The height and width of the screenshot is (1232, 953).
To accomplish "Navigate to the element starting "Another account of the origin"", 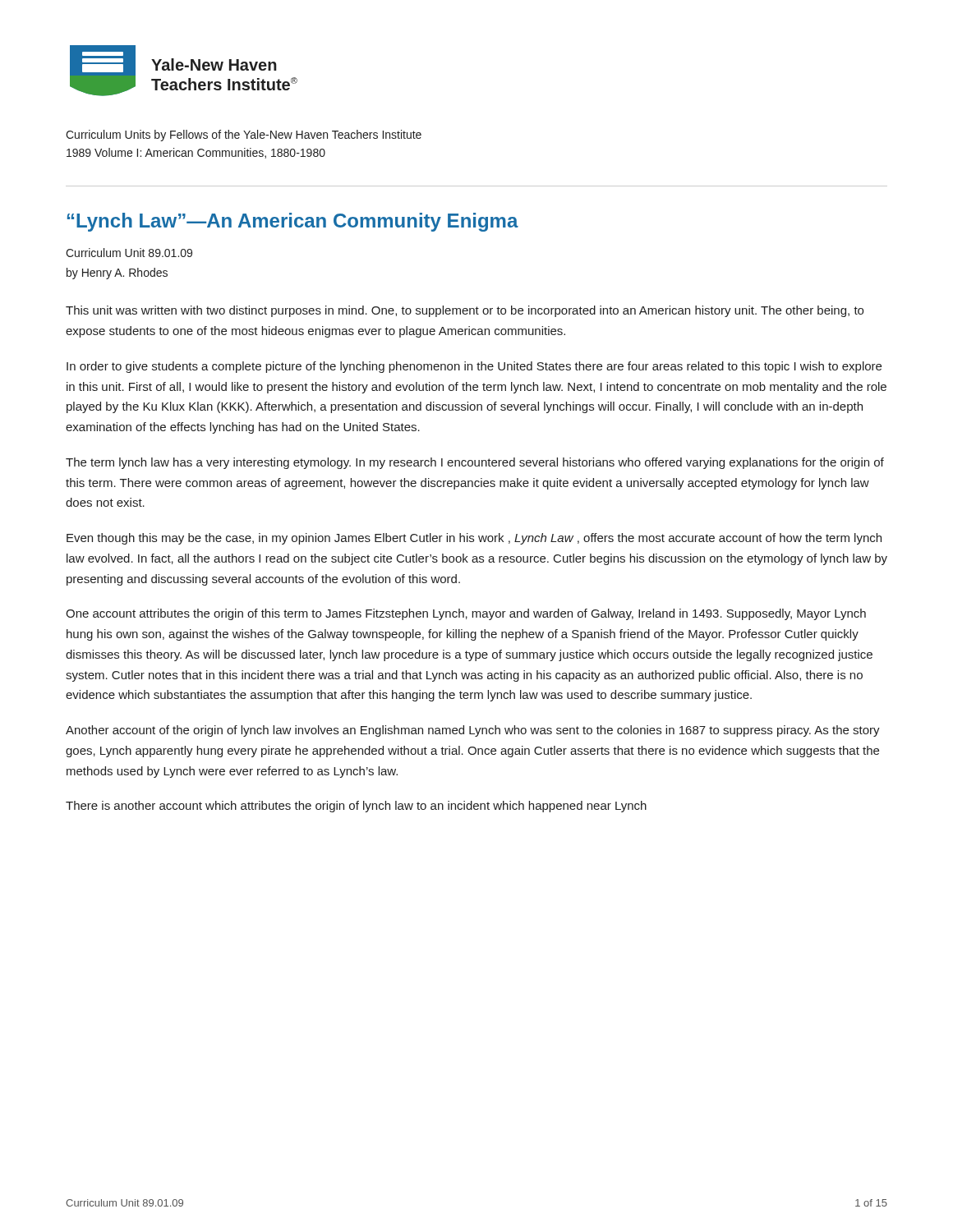I will [x=473, y=750].
